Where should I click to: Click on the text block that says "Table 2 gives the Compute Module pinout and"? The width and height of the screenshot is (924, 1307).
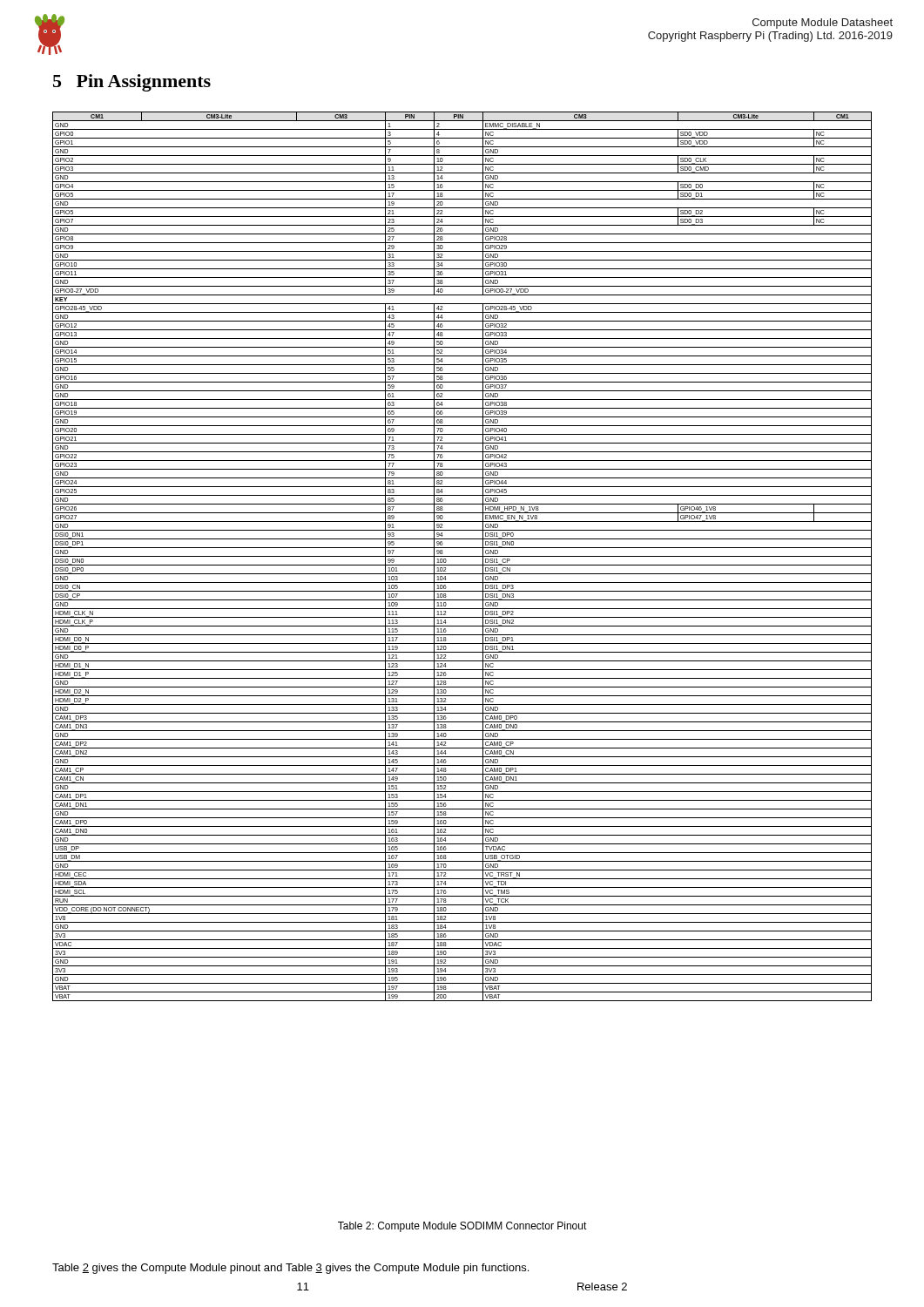pos(291,1267)
